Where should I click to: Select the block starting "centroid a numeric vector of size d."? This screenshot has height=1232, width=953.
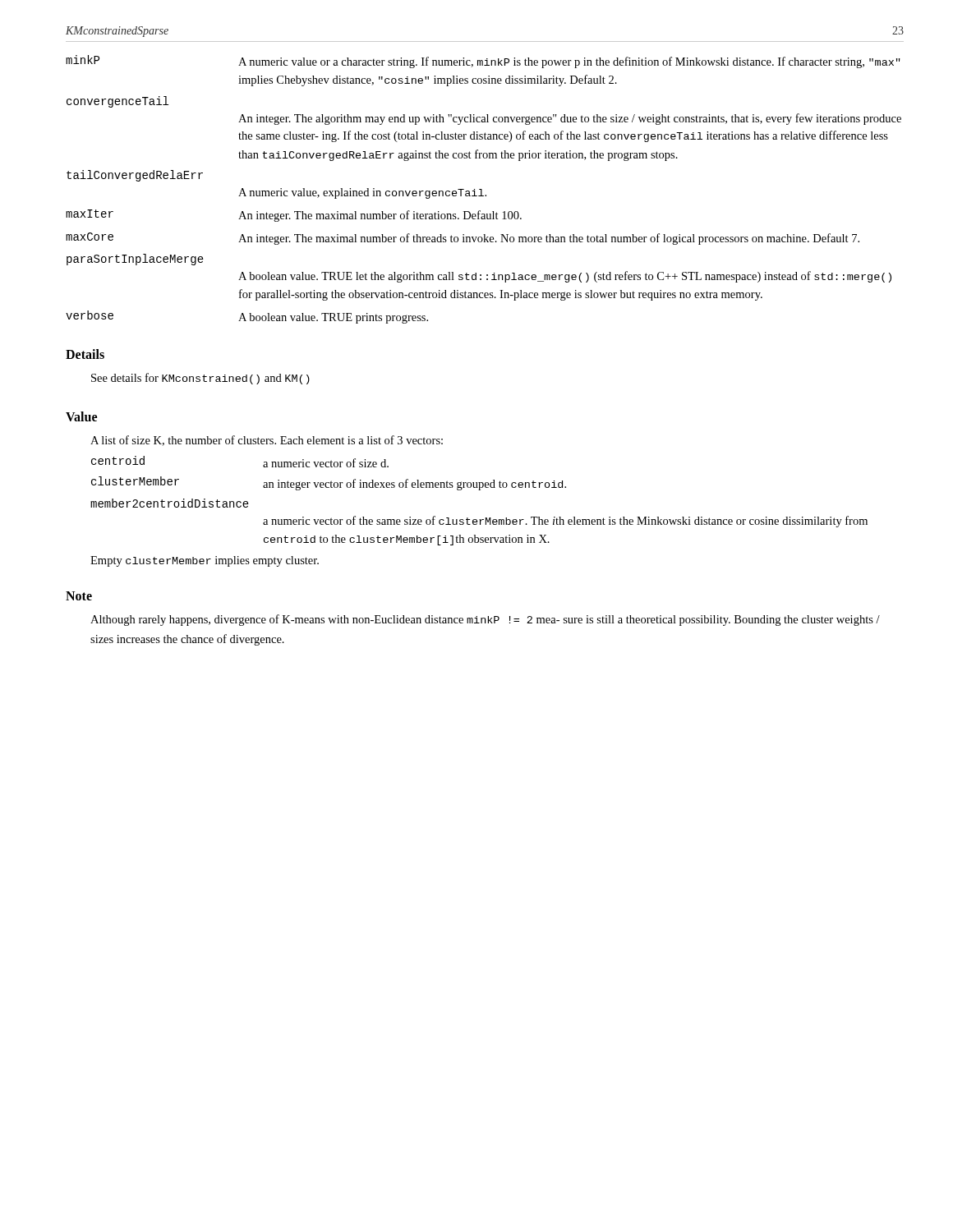point(114,461)
